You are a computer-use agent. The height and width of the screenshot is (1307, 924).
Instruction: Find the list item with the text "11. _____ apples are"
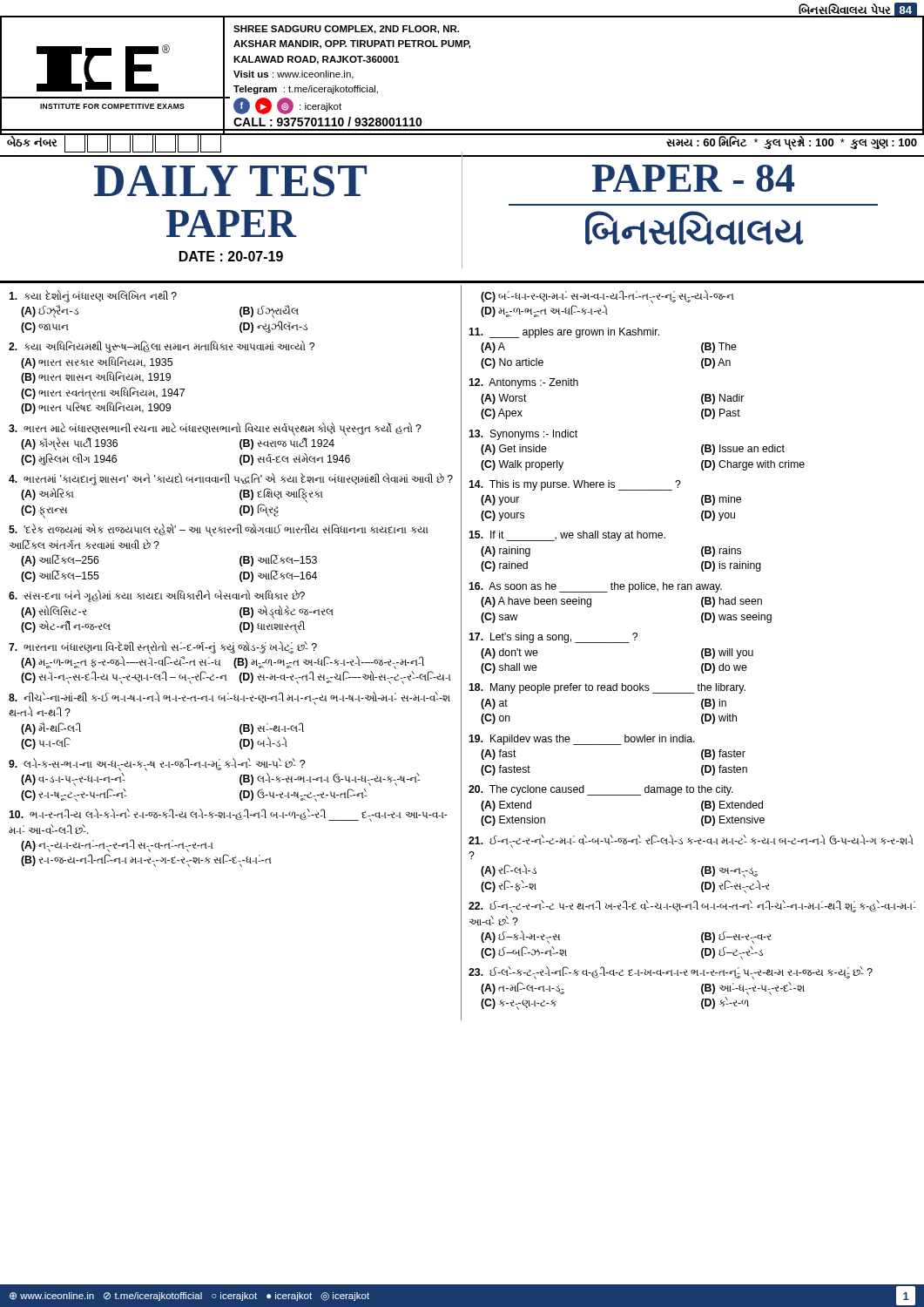(x=693, y=348)
